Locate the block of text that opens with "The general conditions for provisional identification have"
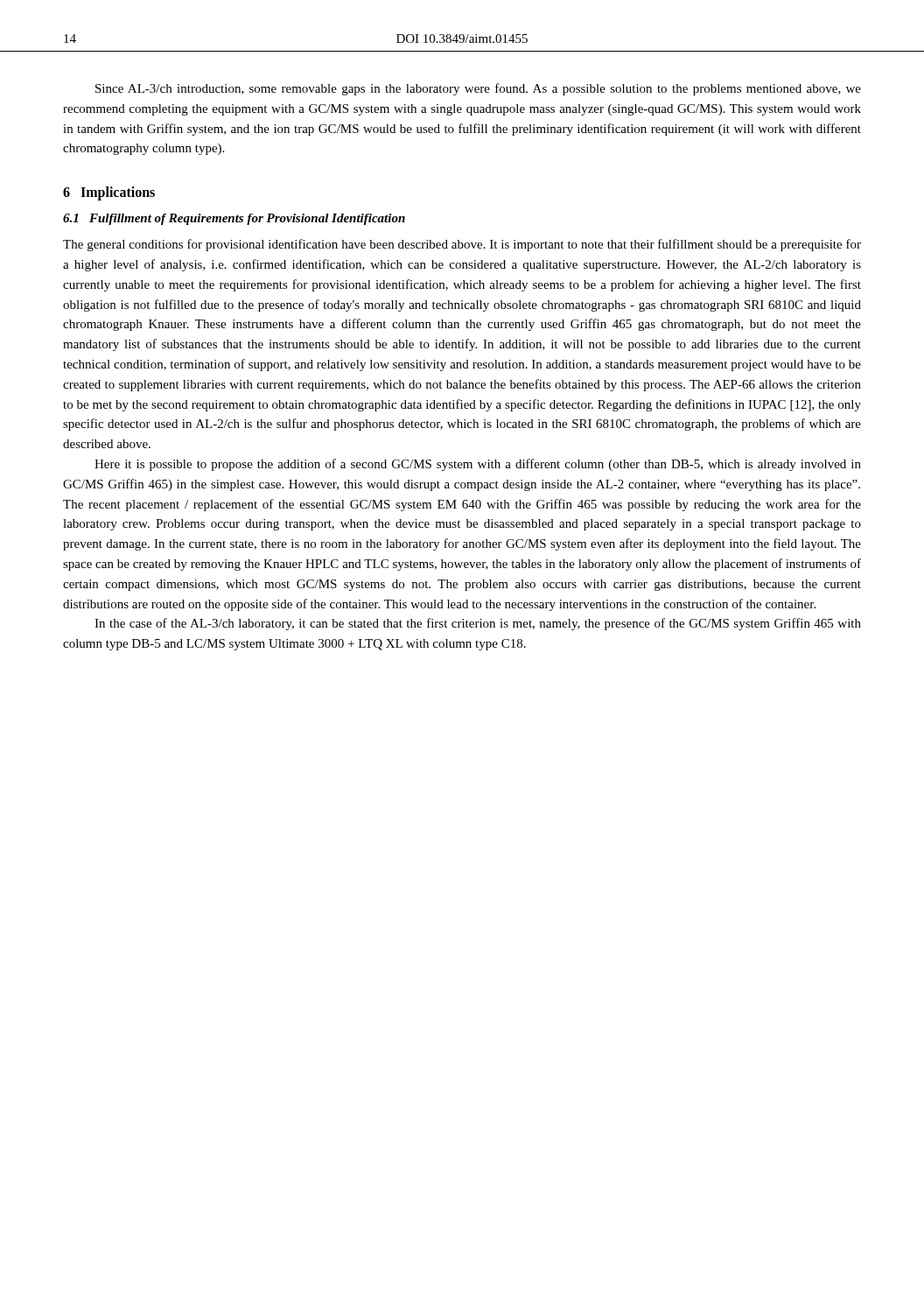924x1313 pixels. click(x=462, y=344)
